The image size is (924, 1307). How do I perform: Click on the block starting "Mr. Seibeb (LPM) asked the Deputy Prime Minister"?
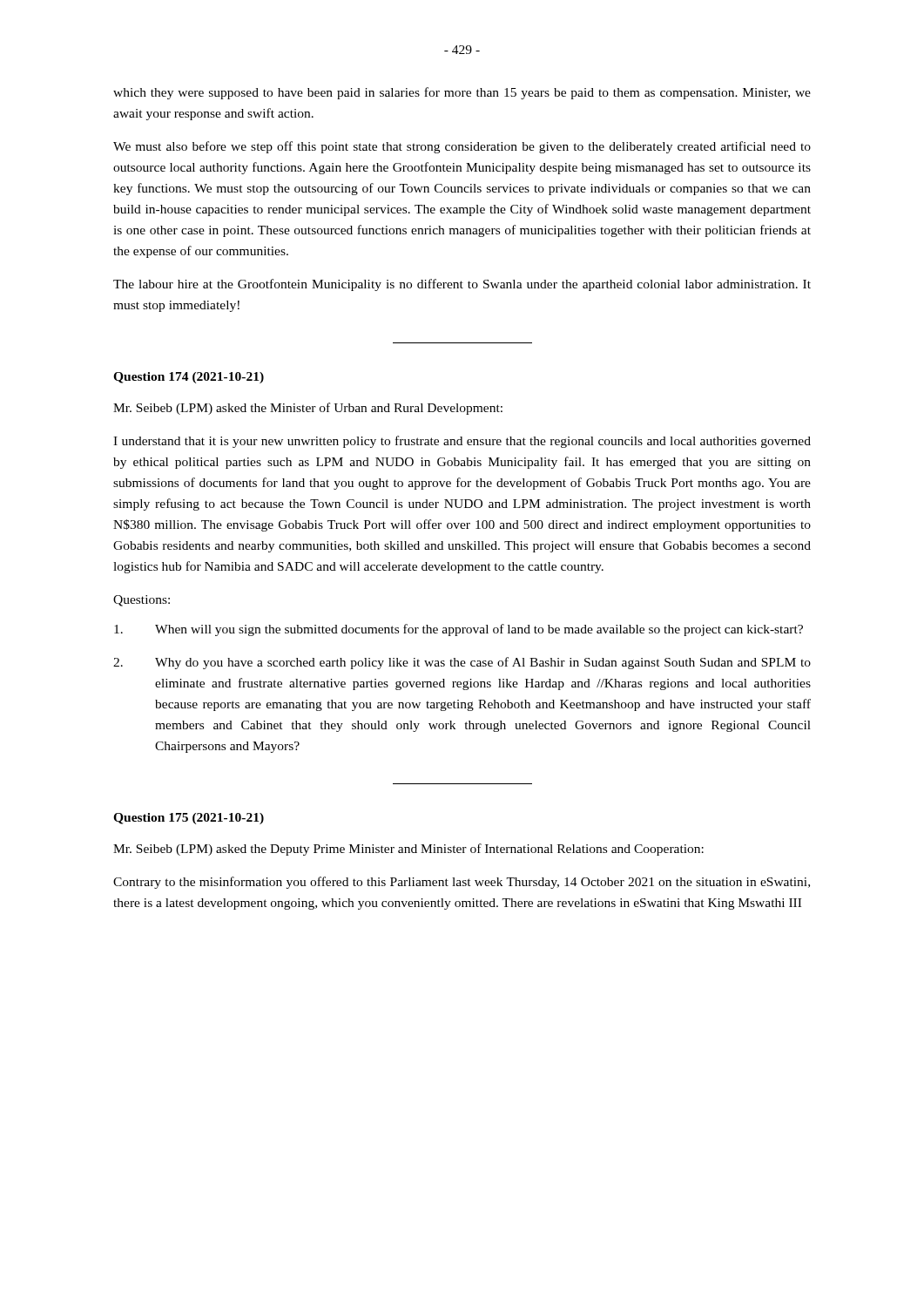462,849
